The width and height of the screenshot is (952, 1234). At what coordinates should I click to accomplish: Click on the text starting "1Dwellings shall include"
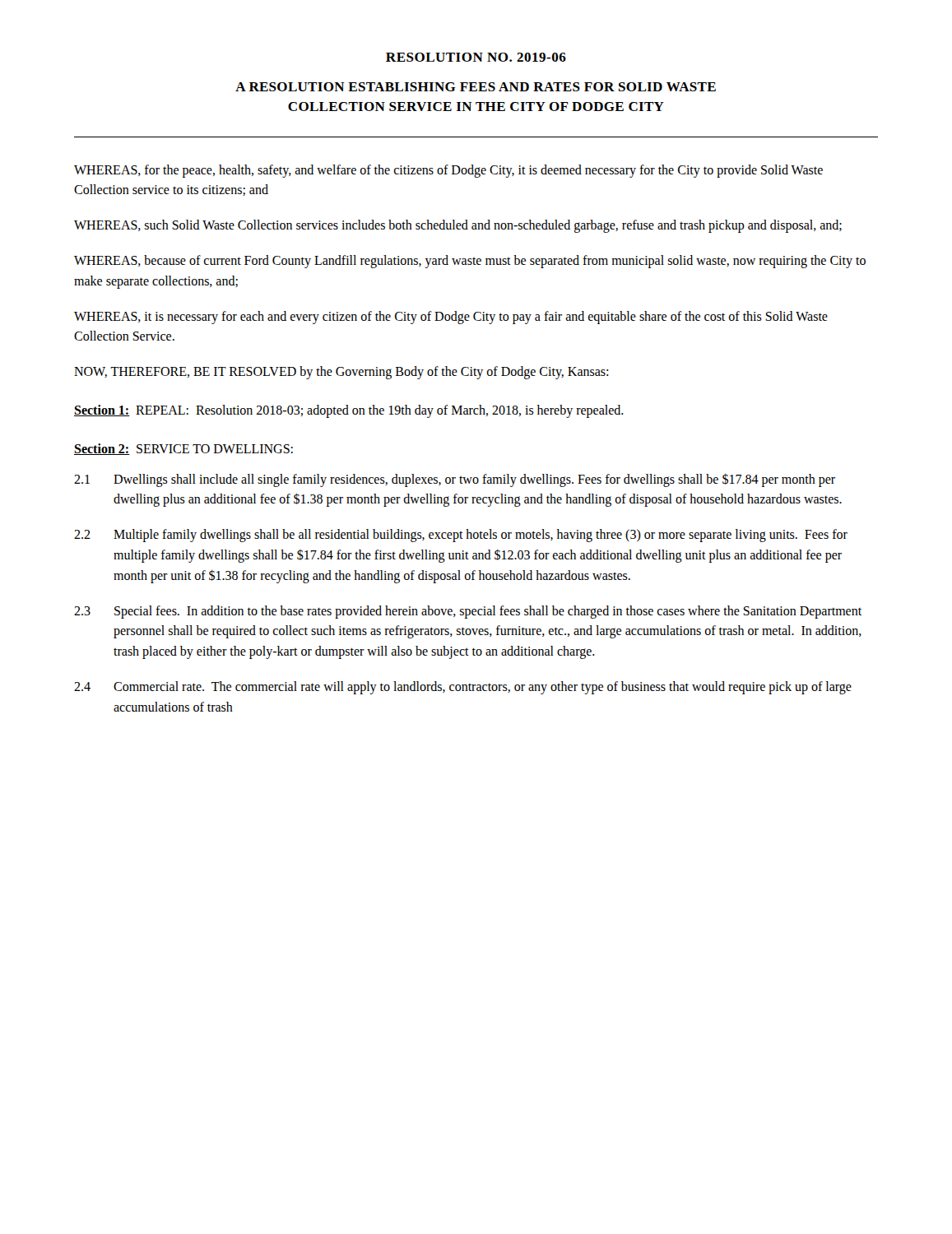[474, 490]
